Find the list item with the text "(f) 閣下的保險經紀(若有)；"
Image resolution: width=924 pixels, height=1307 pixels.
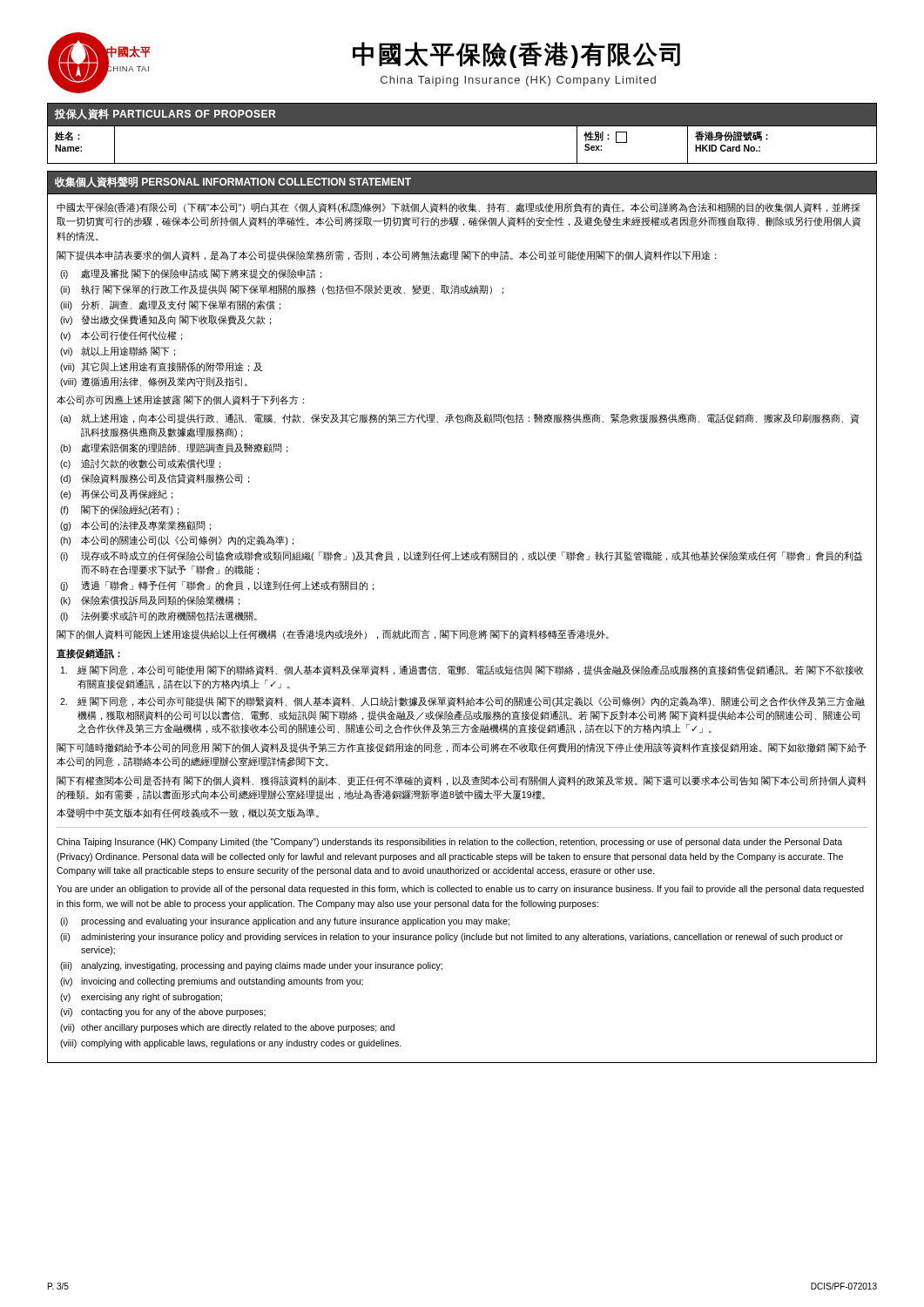coord(121,510)
